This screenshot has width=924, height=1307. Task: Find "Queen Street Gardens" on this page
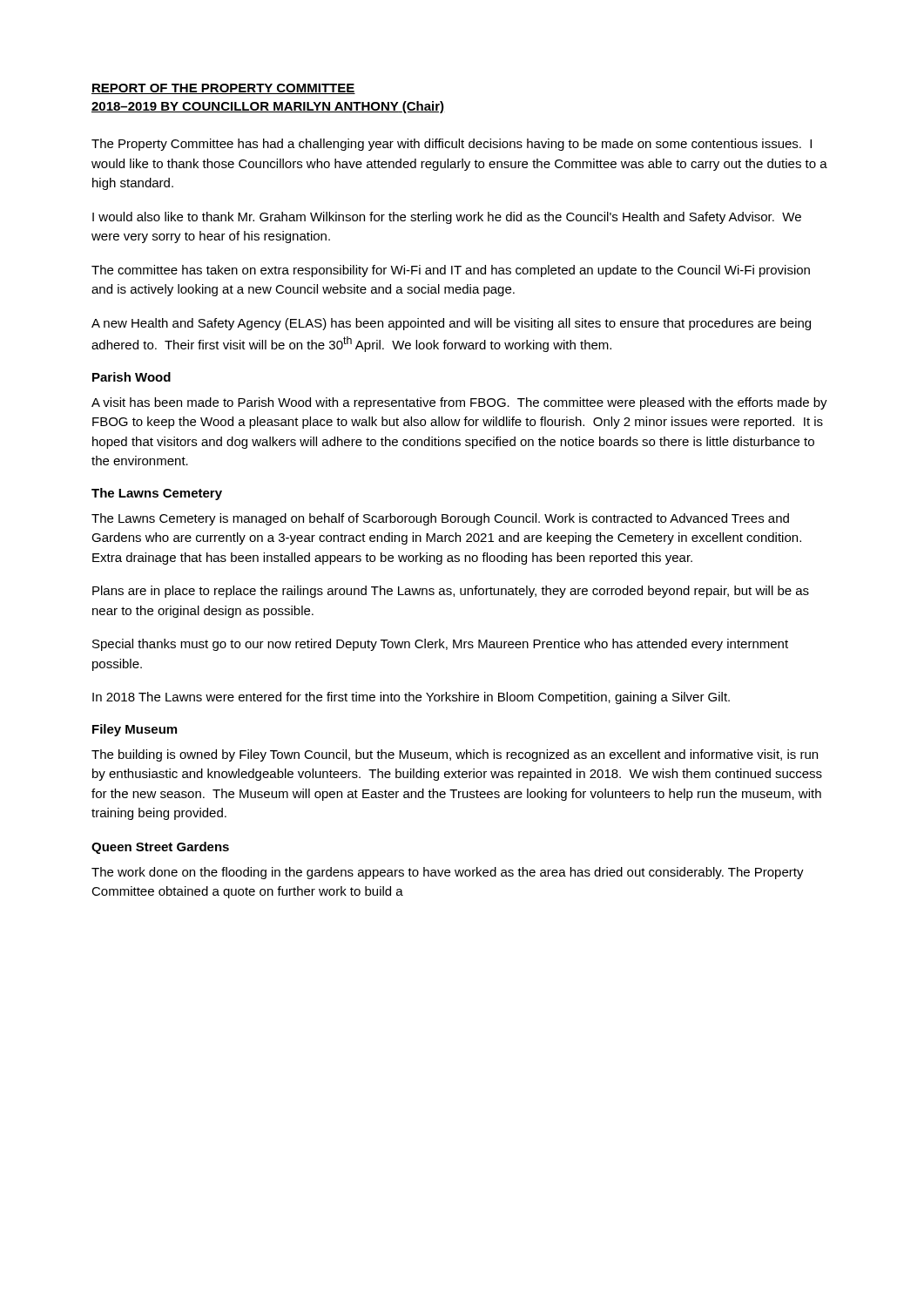click(x=160, y=846)
